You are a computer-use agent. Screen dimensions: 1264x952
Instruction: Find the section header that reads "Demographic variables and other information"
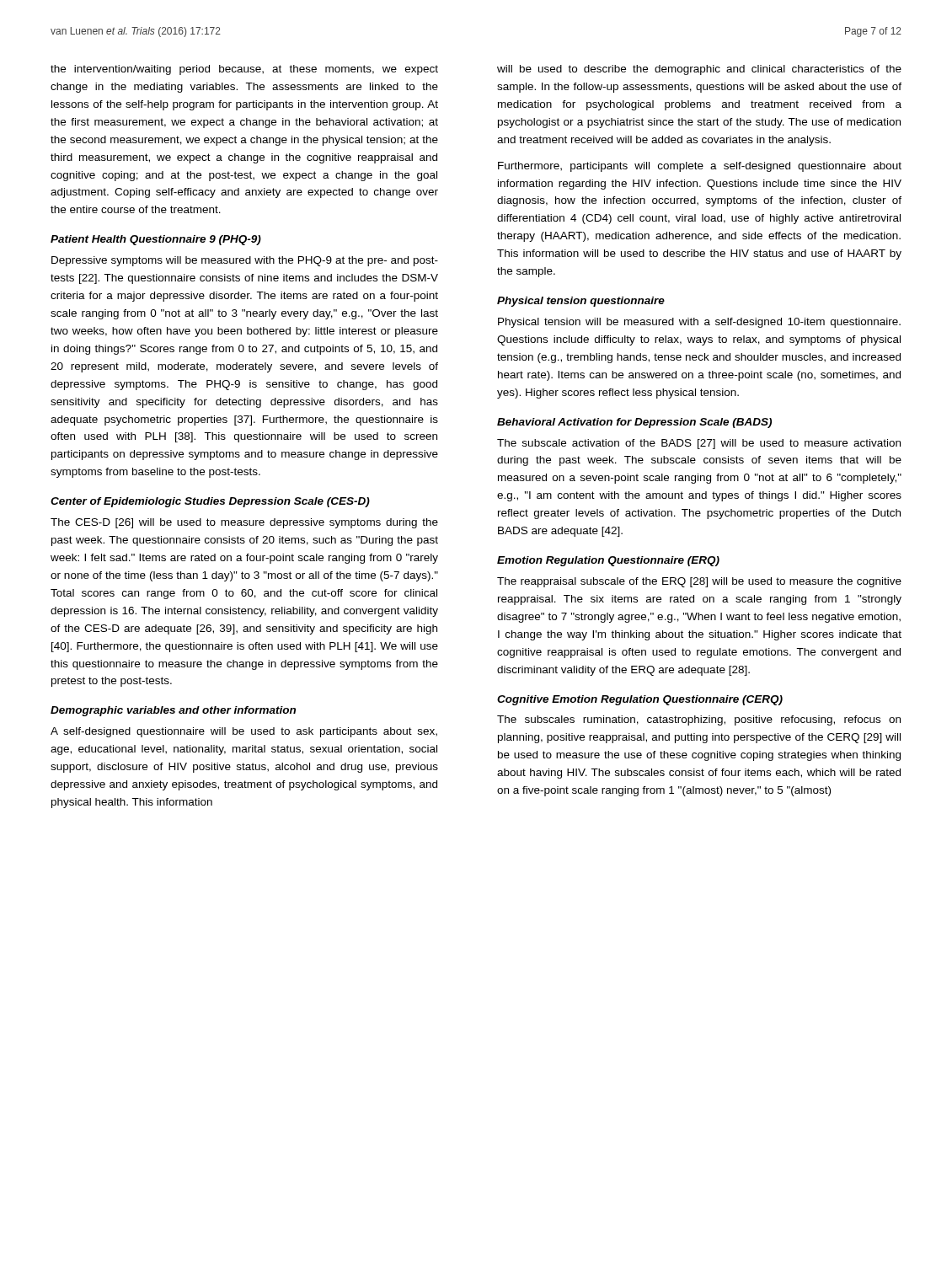[173, 710]
